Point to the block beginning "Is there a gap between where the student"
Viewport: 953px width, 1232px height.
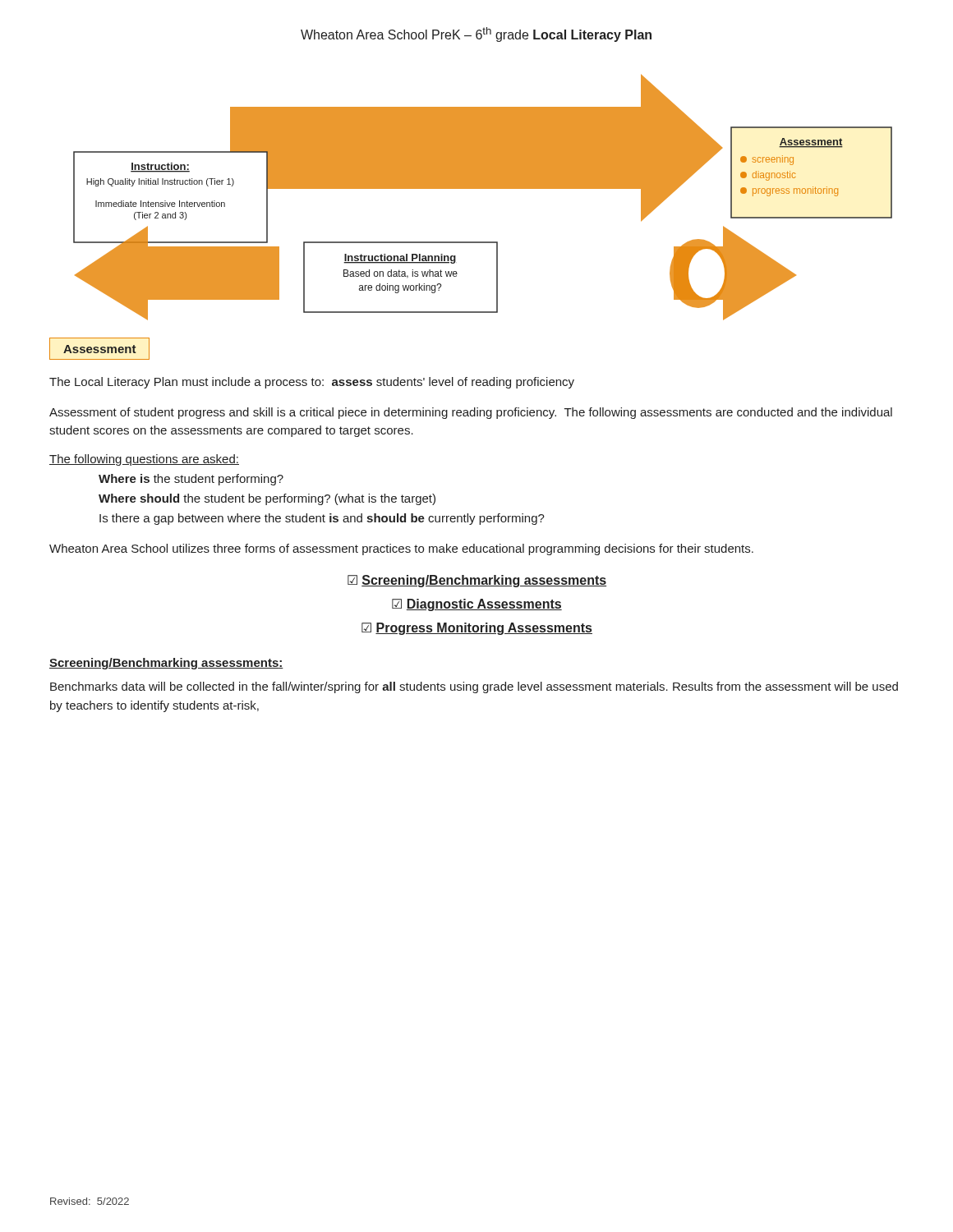click(x=322, y=518)
